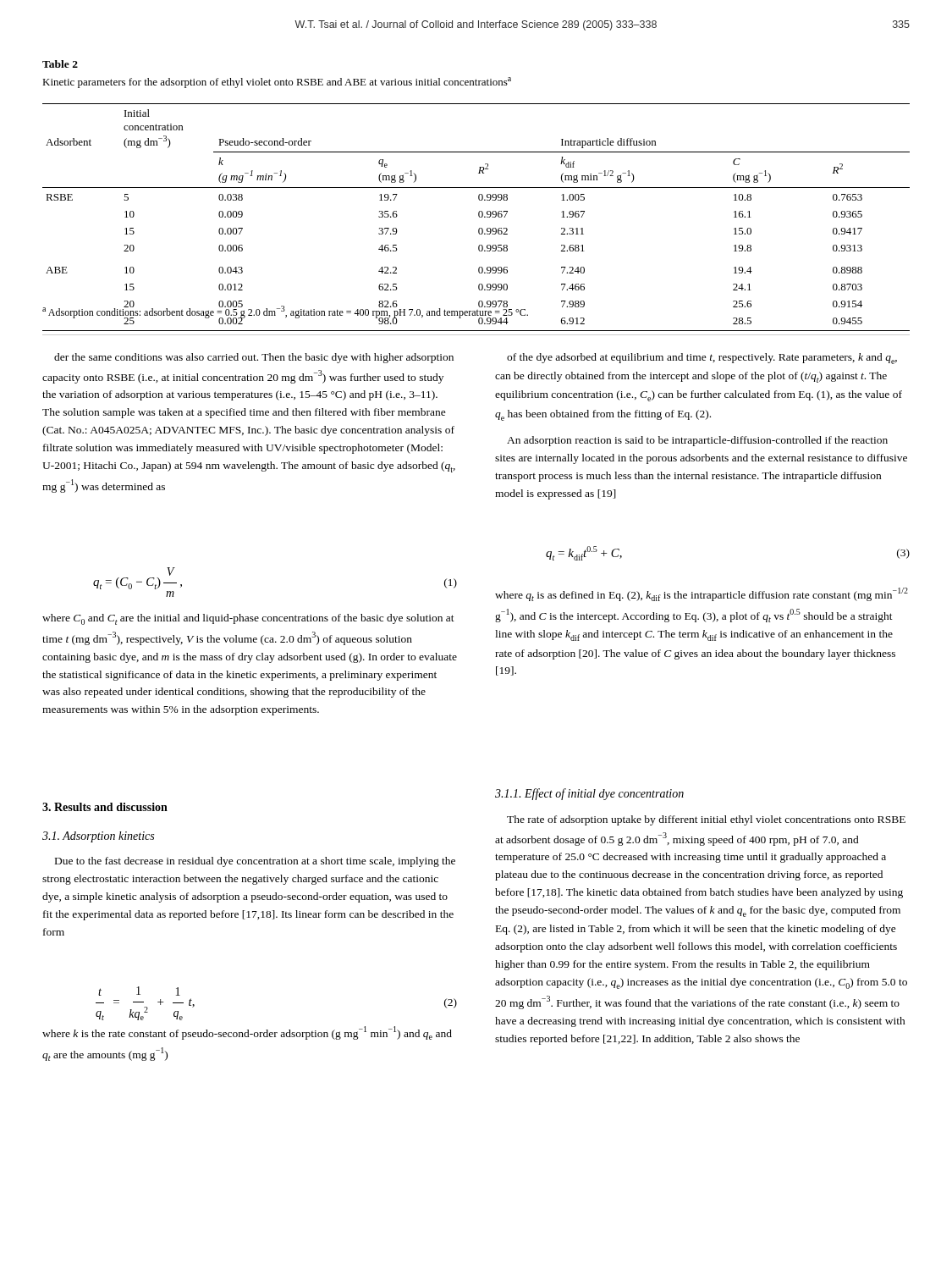Navigate to the passage starting "qt = (C0 − Ct)"
952x1270 pixels.
[171, 572]
